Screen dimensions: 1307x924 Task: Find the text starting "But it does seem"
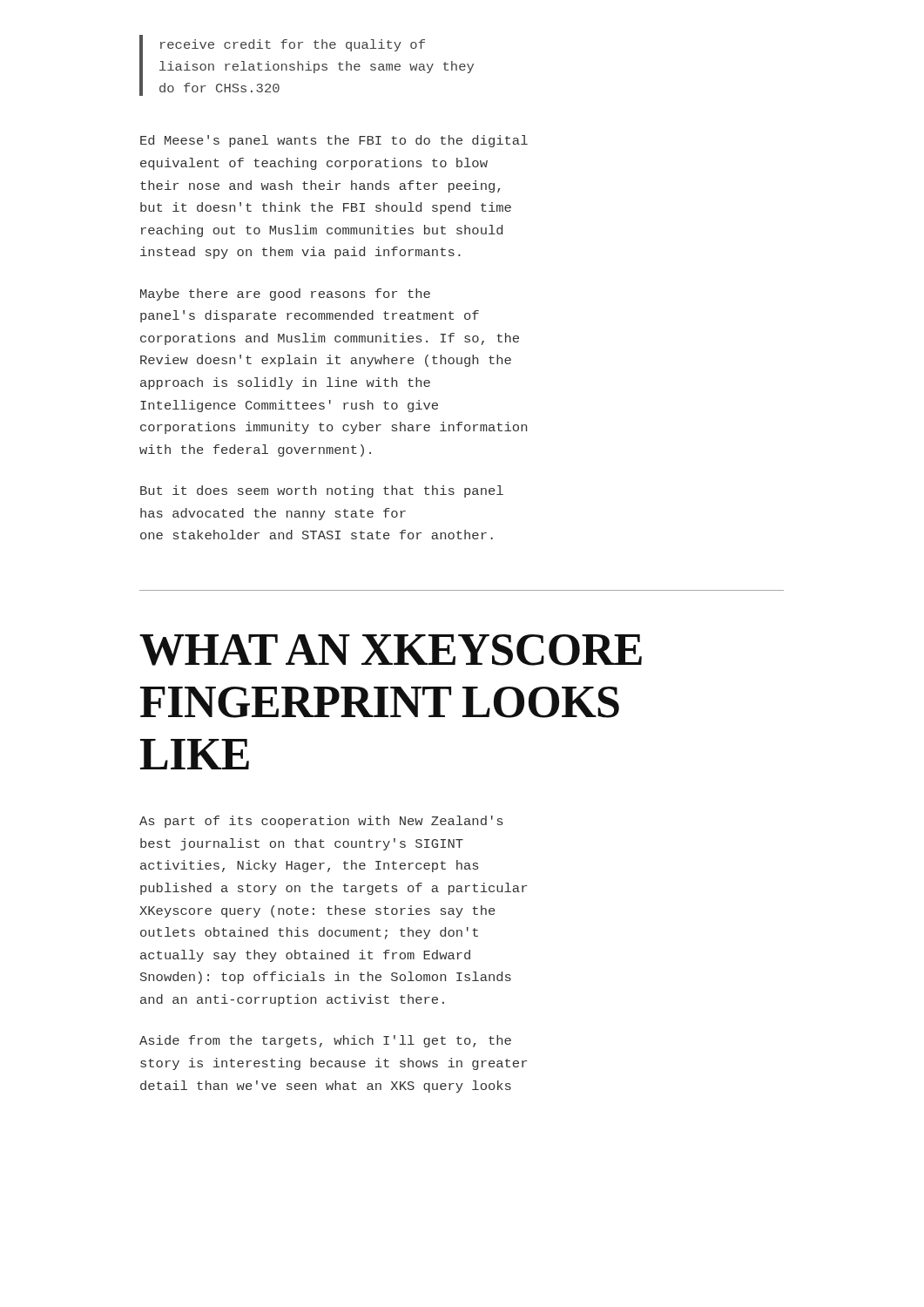point(322,514)
